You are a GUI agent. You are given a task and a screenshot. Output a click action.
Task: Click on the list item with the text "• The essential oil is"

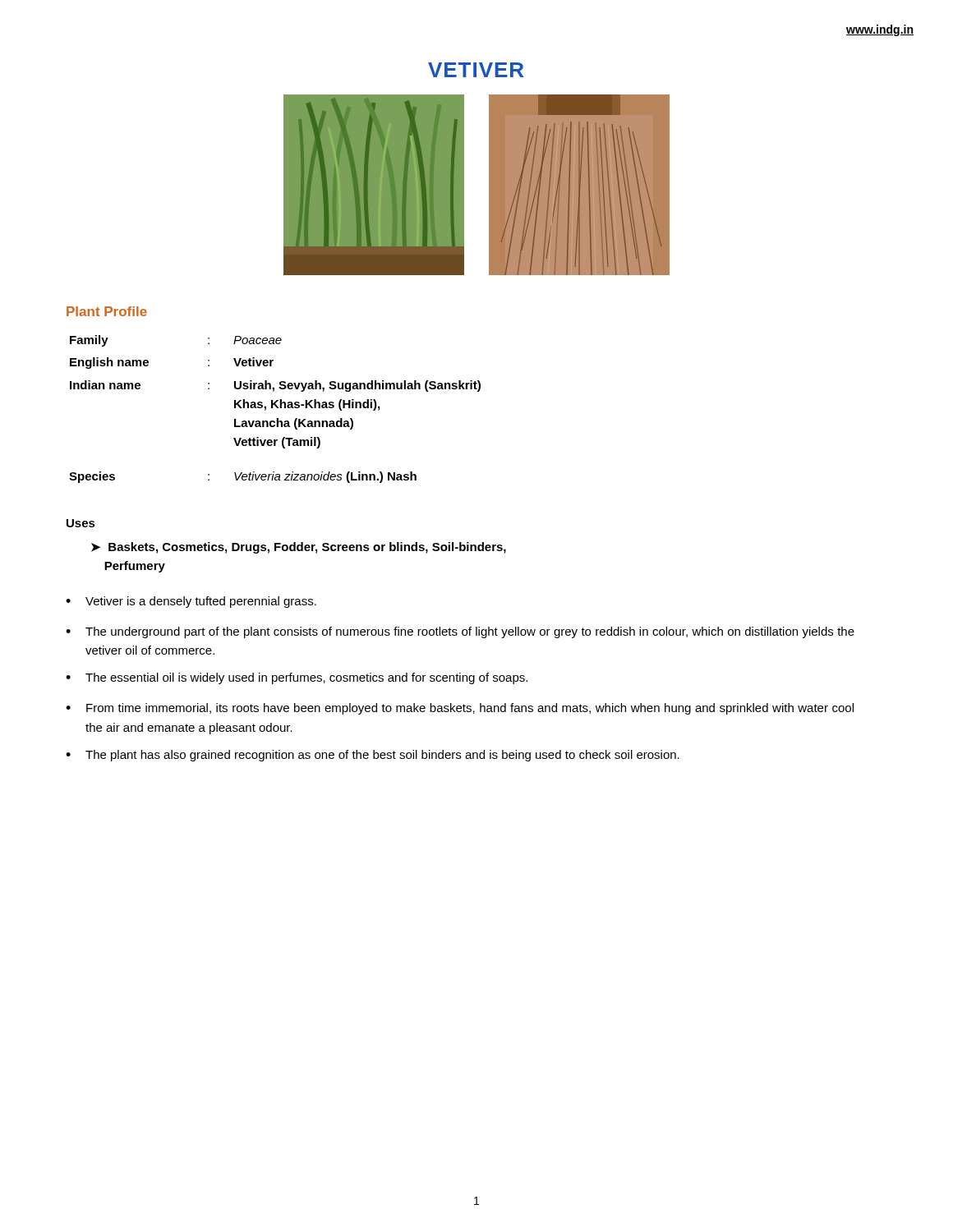tap(460, 679)
